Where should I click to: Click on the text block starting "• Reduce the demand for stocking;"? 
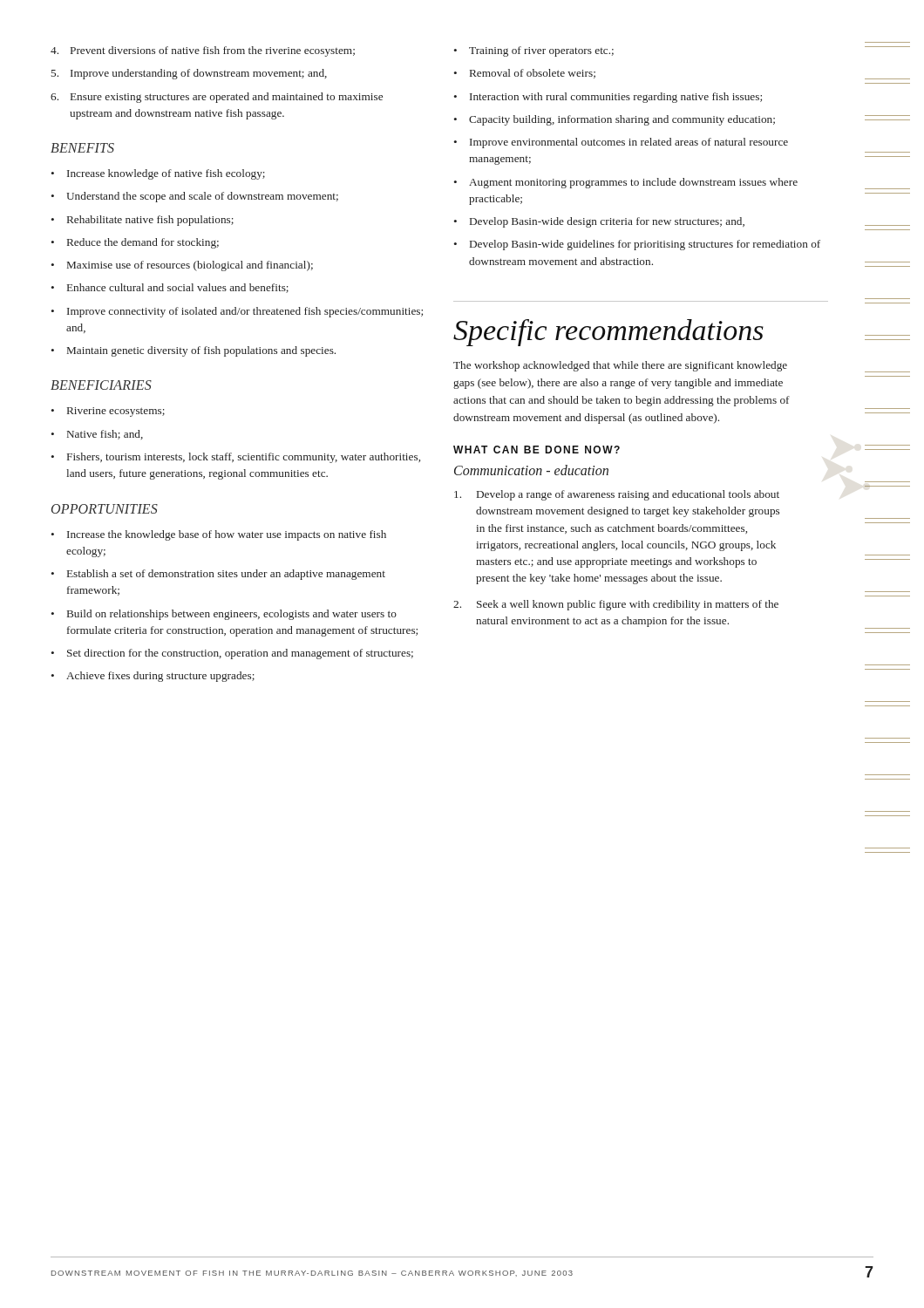[x=135, y=243]
